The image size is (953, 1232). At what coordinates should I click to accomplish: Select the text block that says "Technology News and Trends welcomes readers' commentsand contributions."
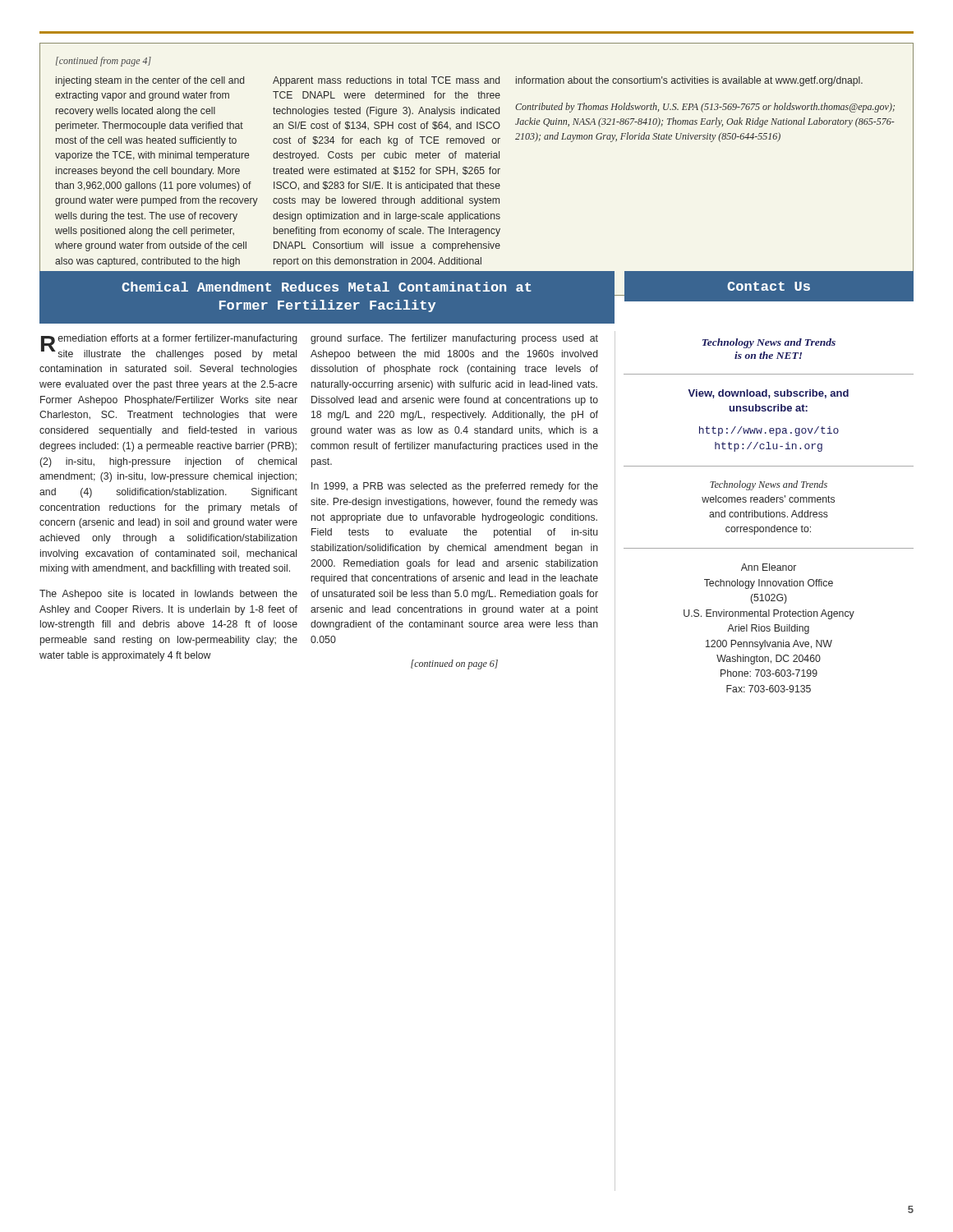pos(769,507)
